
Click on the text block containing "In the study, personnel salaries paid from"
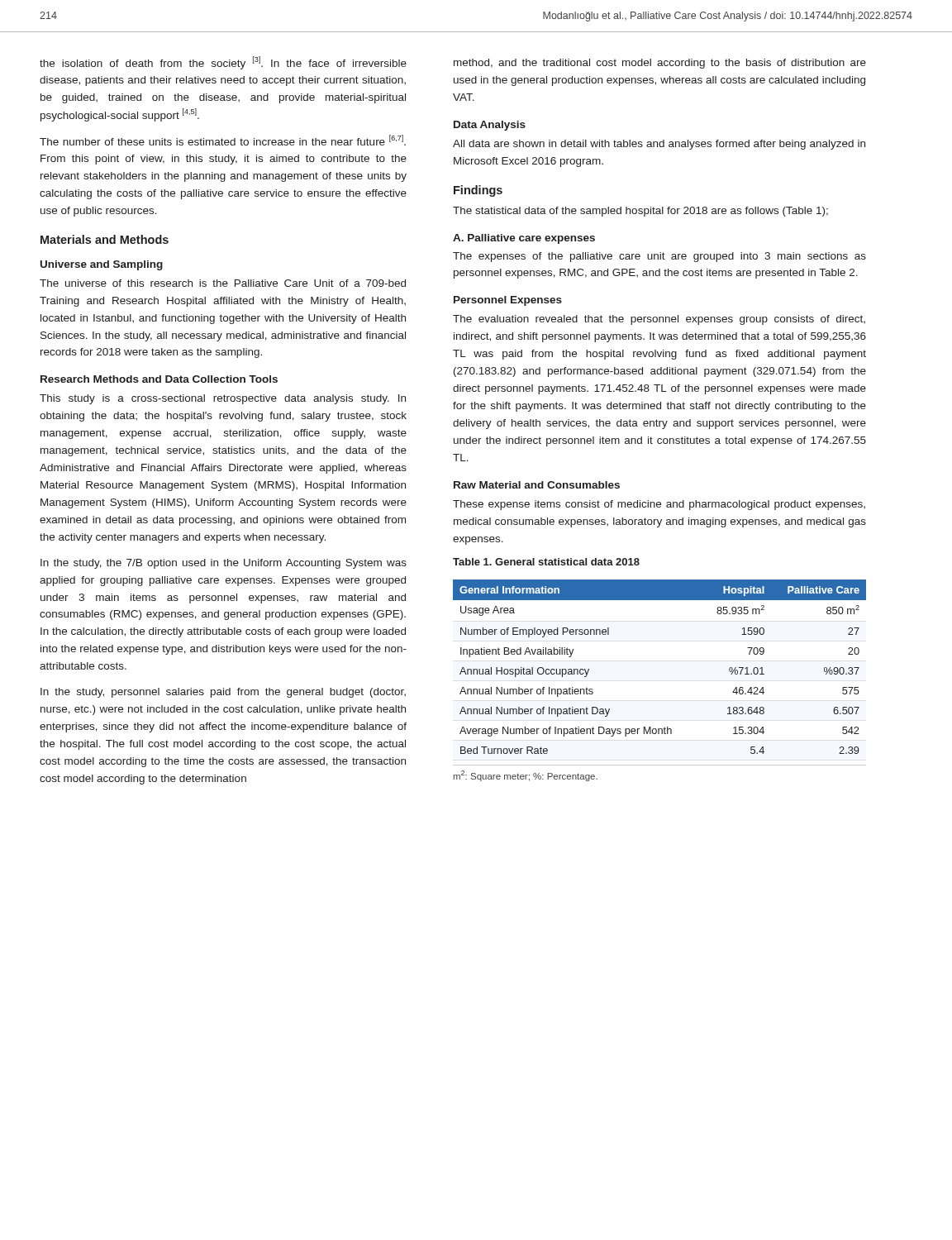click(x=223, y=736)
